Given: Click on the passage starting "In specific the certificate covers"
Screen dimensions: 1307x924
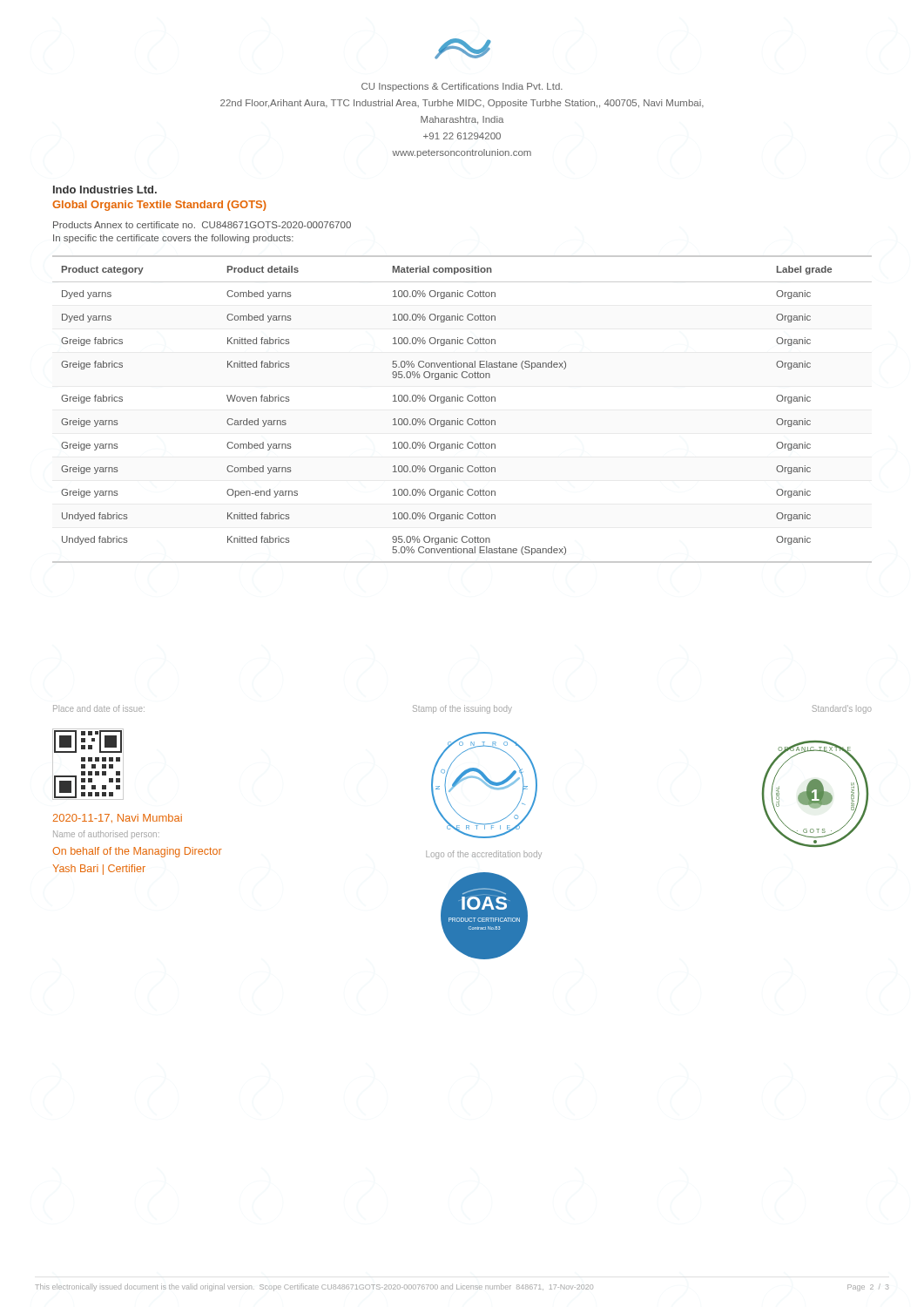Looking at the screenshot, I should (x=173, y=238).
